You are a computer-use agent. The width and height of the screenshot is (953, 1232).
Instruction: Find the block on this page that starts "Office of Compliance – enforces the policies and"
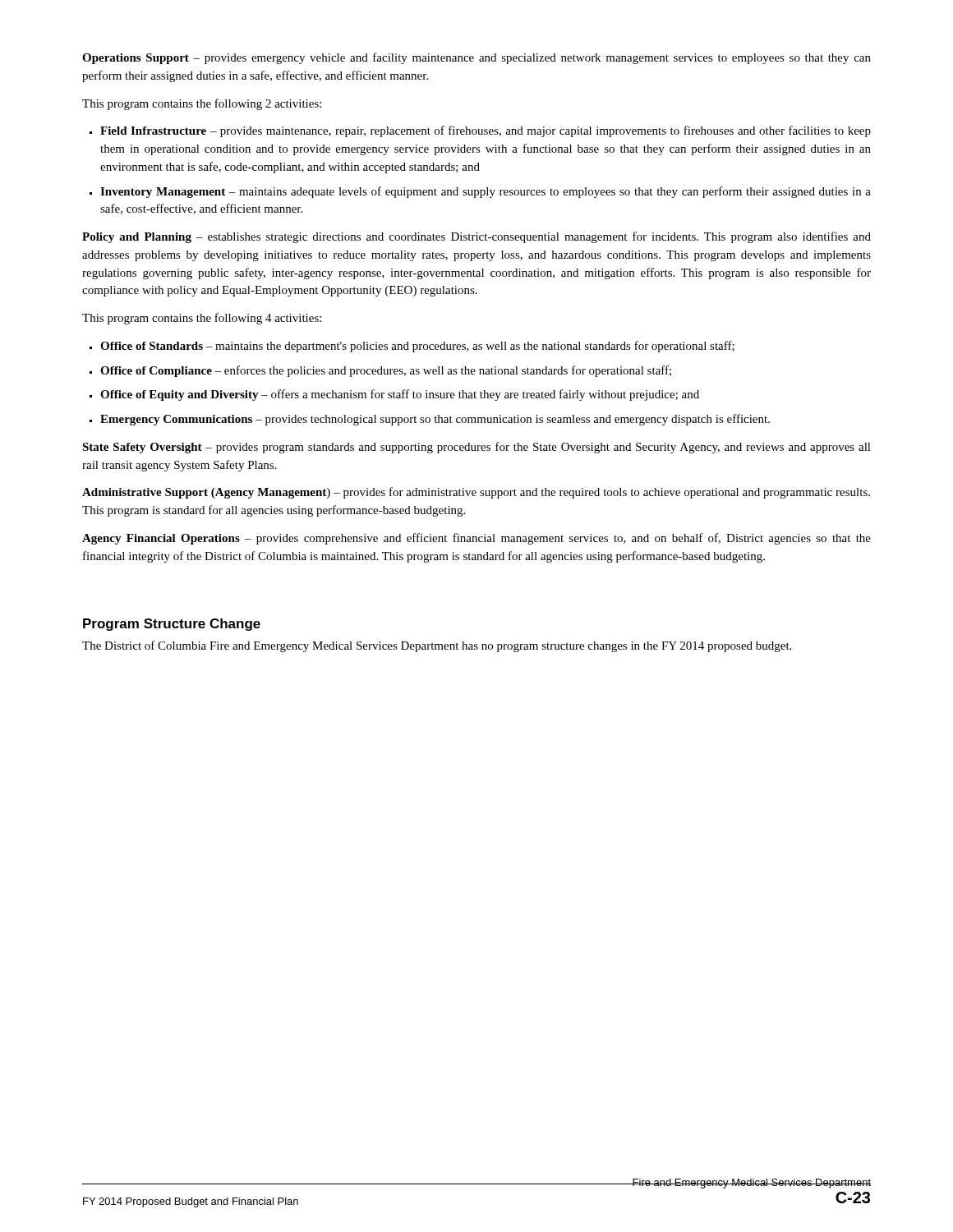coord(386,370)
